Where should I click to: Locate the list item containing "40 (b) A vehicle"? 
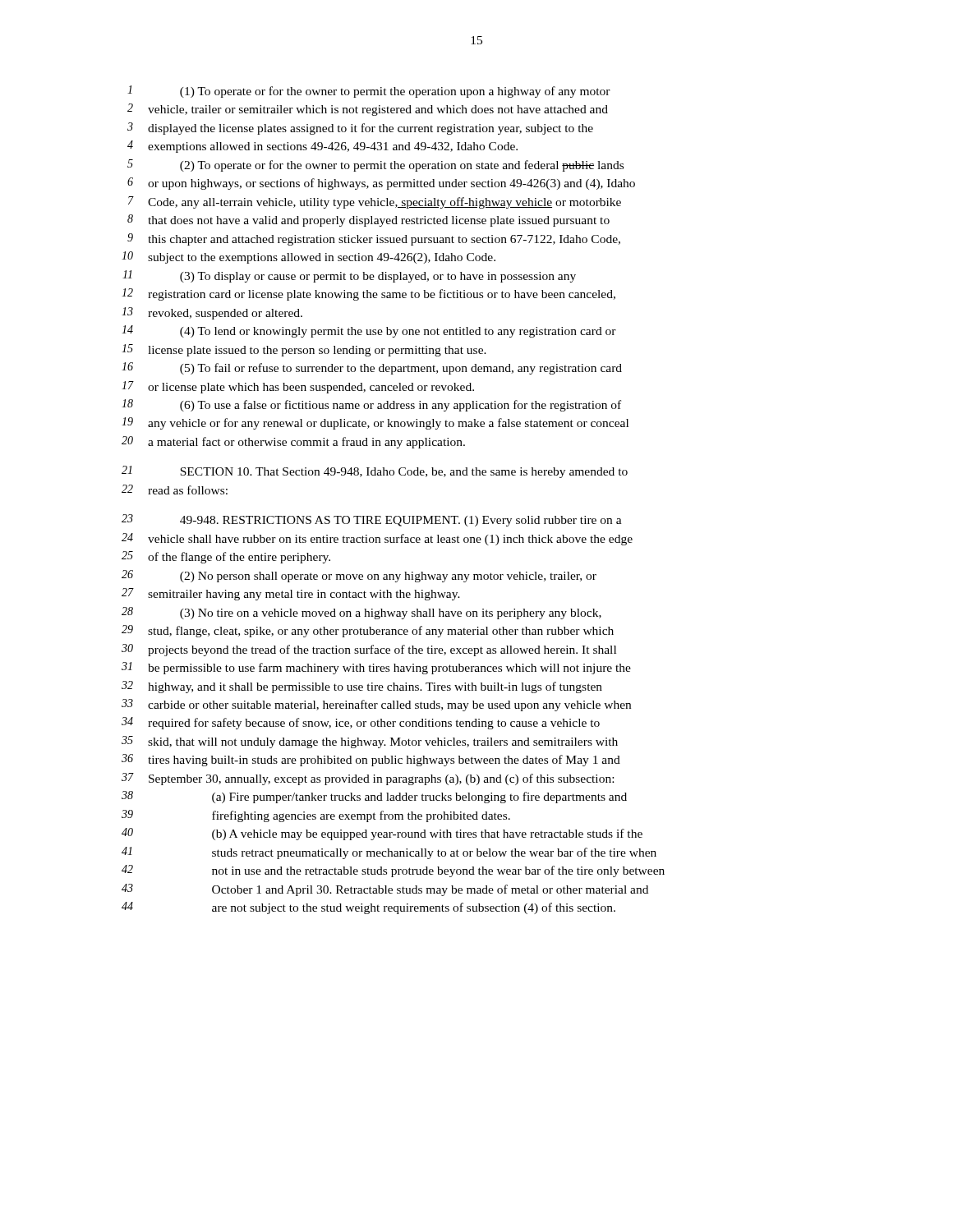click(489, 871)
